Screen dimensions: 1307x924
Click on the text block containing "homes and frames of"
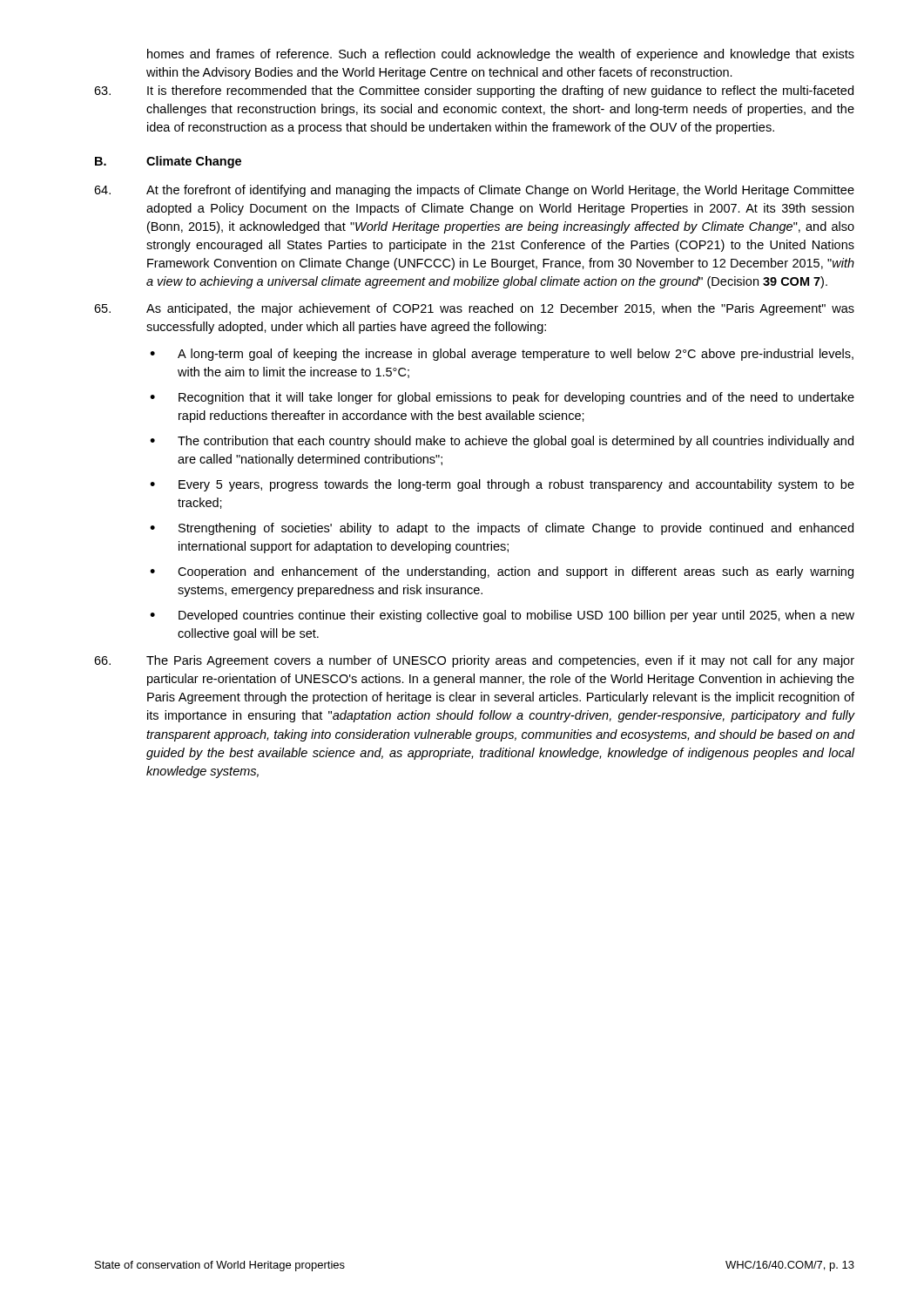(x=500, y=64)
